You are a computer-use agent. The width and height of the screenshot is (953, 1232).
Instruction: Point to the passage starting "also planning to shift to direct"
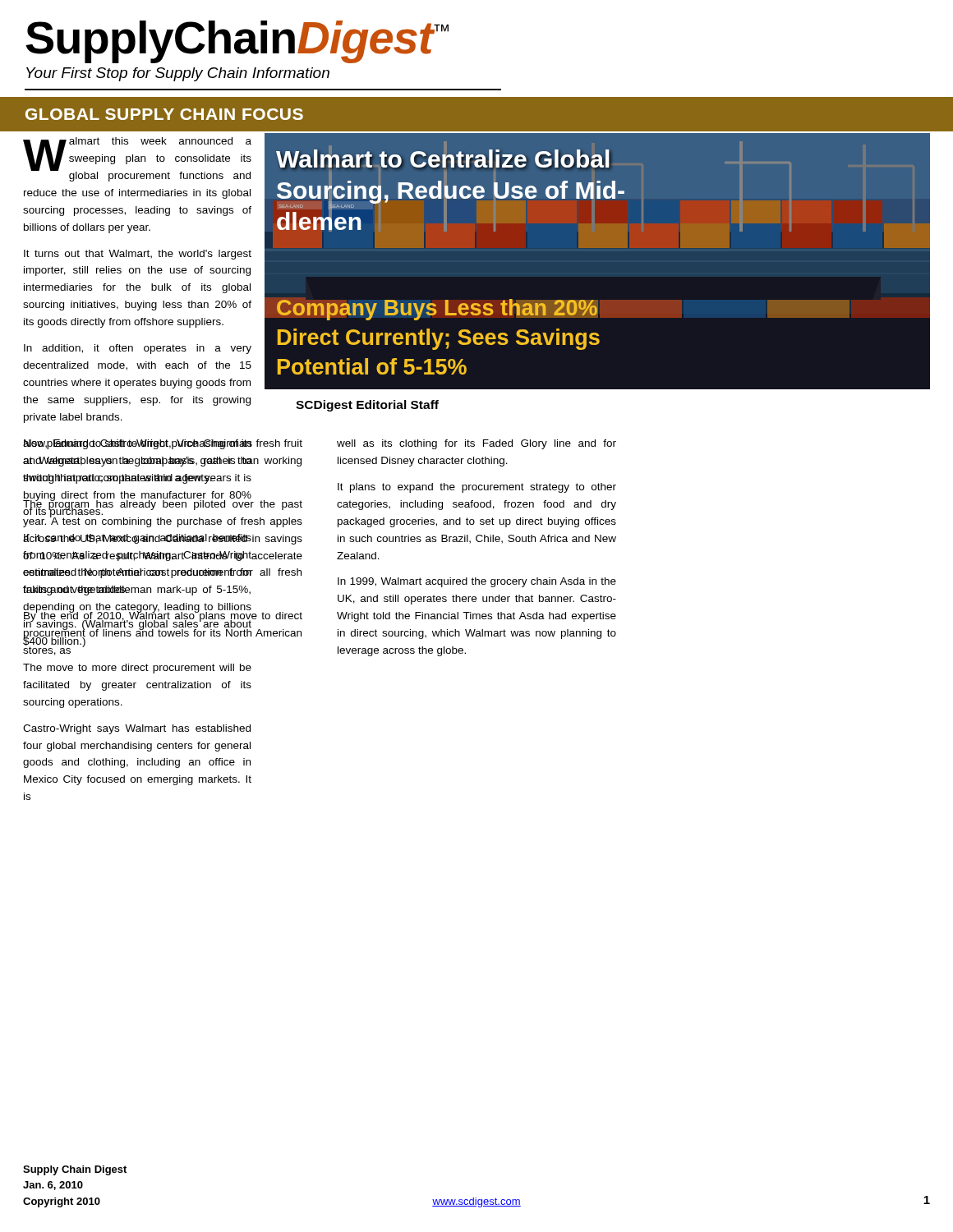163,547
